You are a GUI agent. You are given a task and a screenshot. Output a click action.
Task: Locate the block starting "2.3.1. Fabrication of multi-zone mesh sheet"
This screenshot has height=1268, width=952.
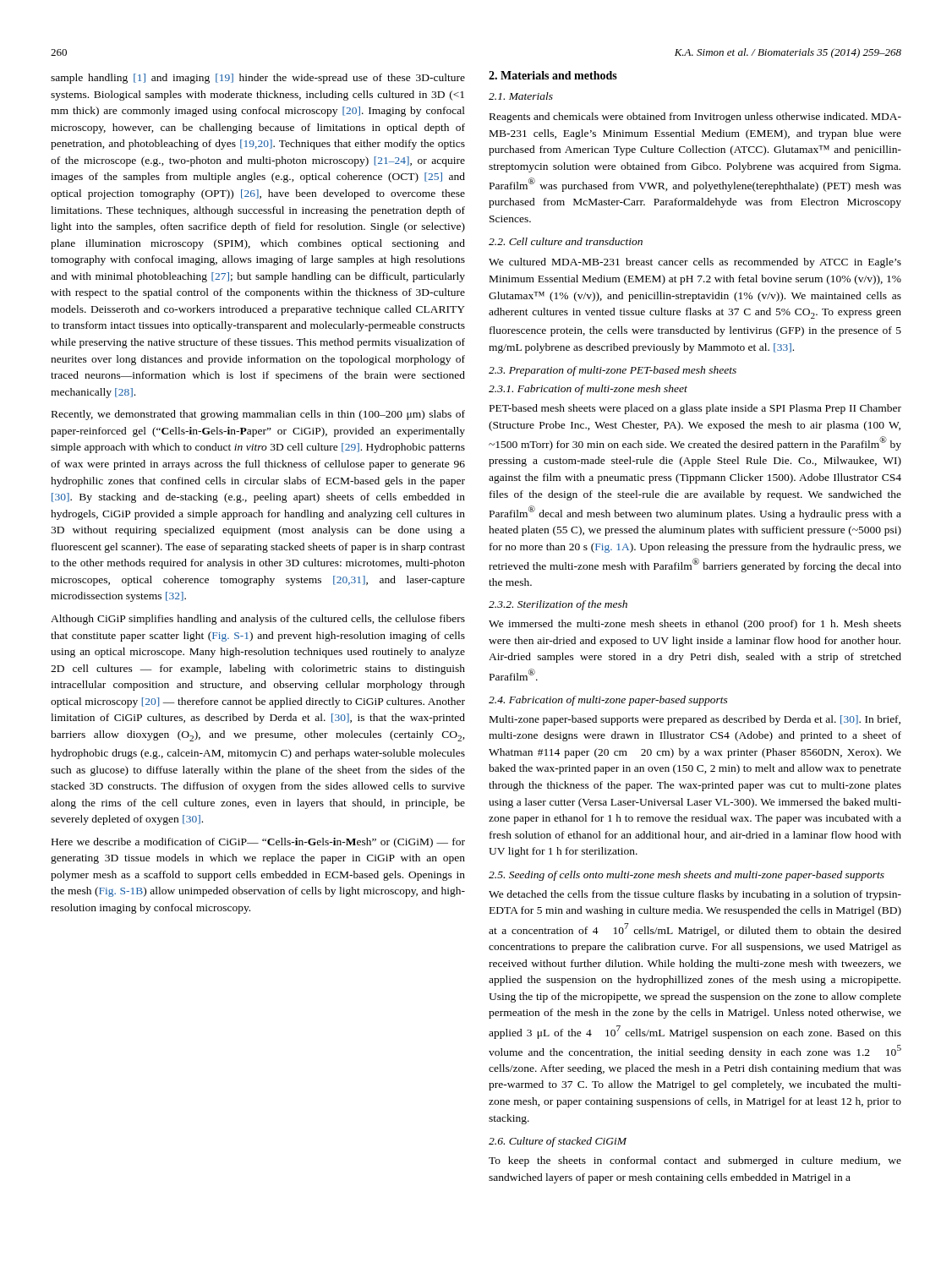coord(588,389)
